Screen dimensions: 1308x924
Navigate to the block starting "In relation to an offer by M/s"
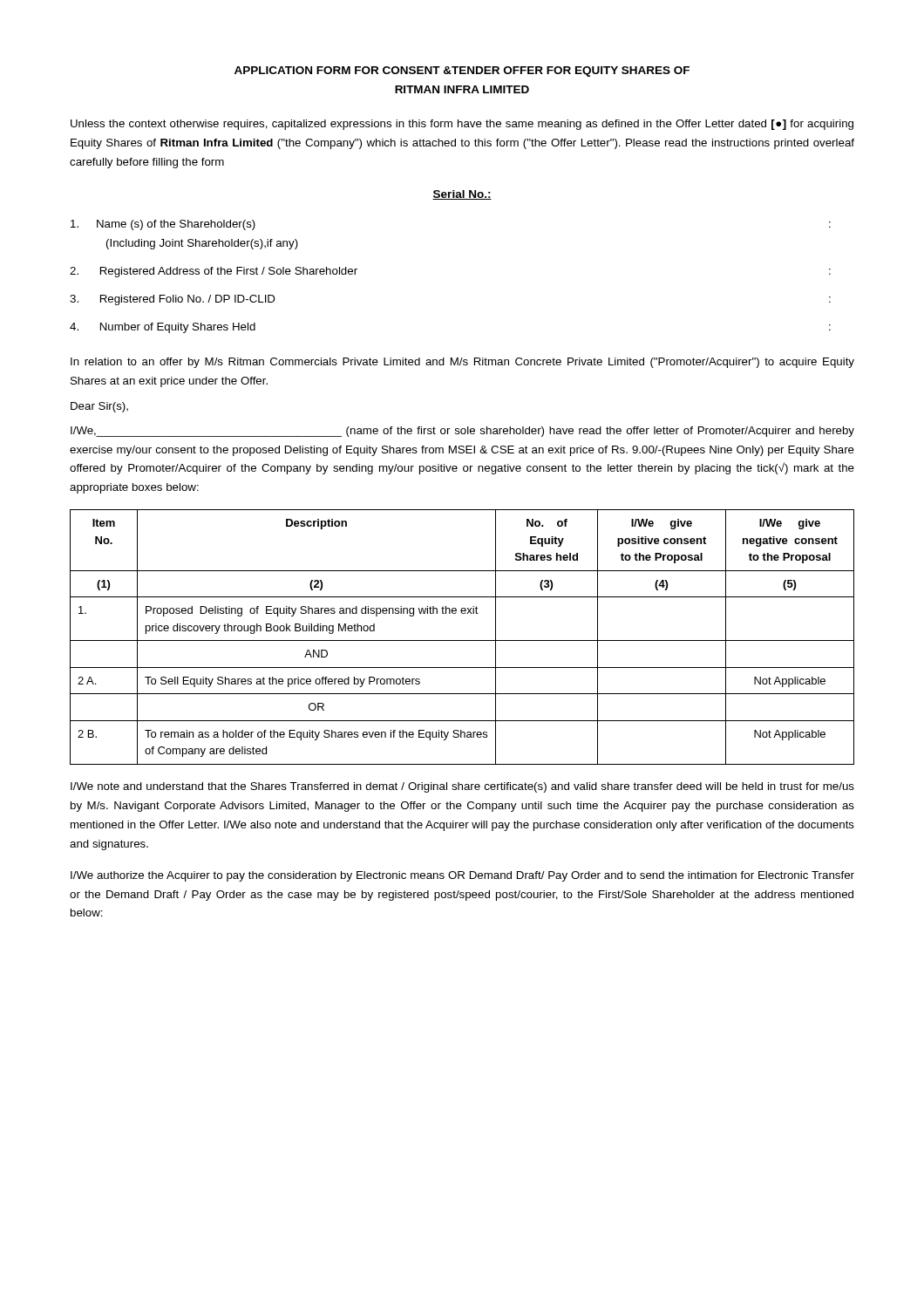point(462,371)
